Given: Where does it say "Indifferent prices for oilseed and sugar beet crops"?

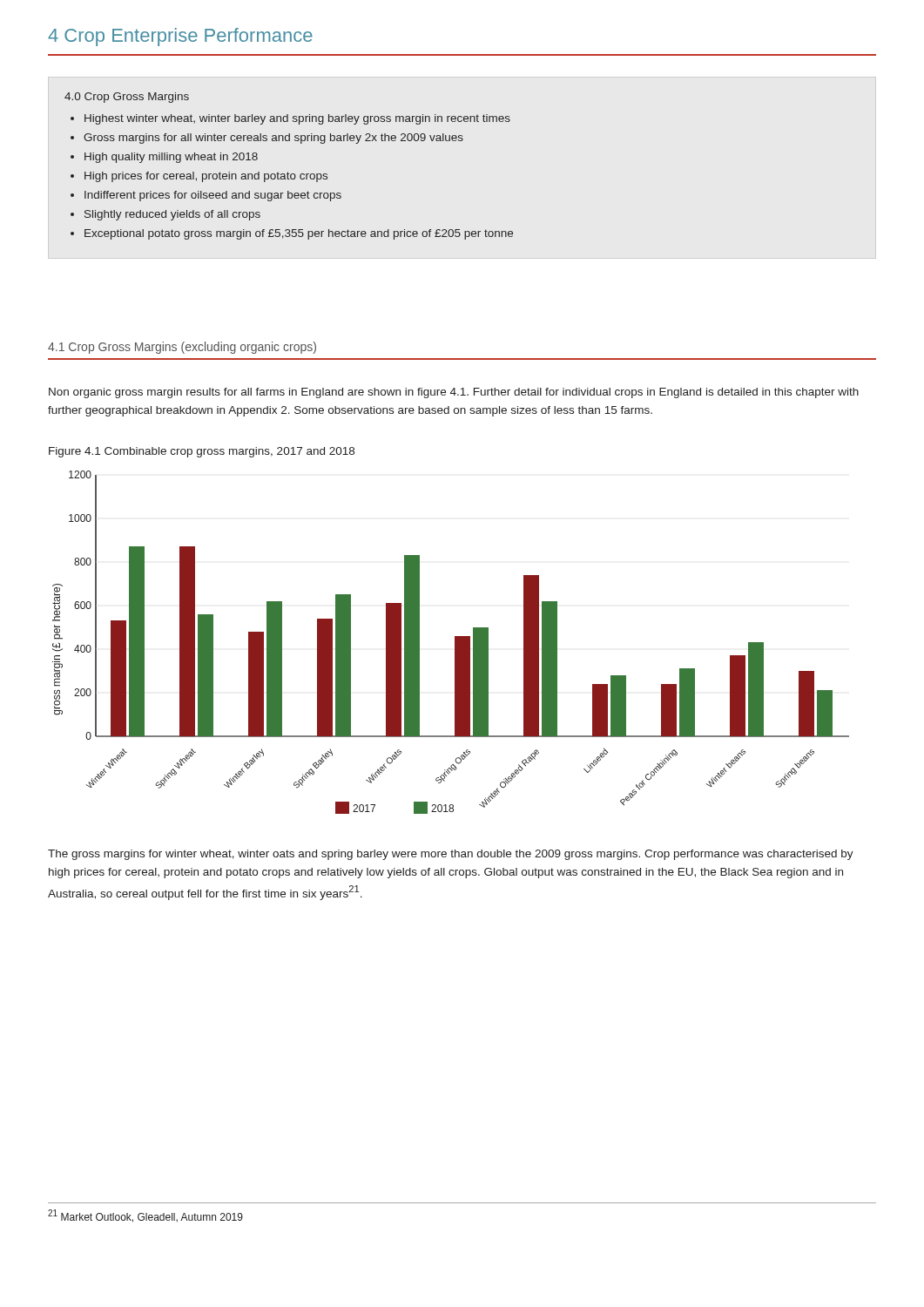Looking at the screenshot, I should click(213, 195).
